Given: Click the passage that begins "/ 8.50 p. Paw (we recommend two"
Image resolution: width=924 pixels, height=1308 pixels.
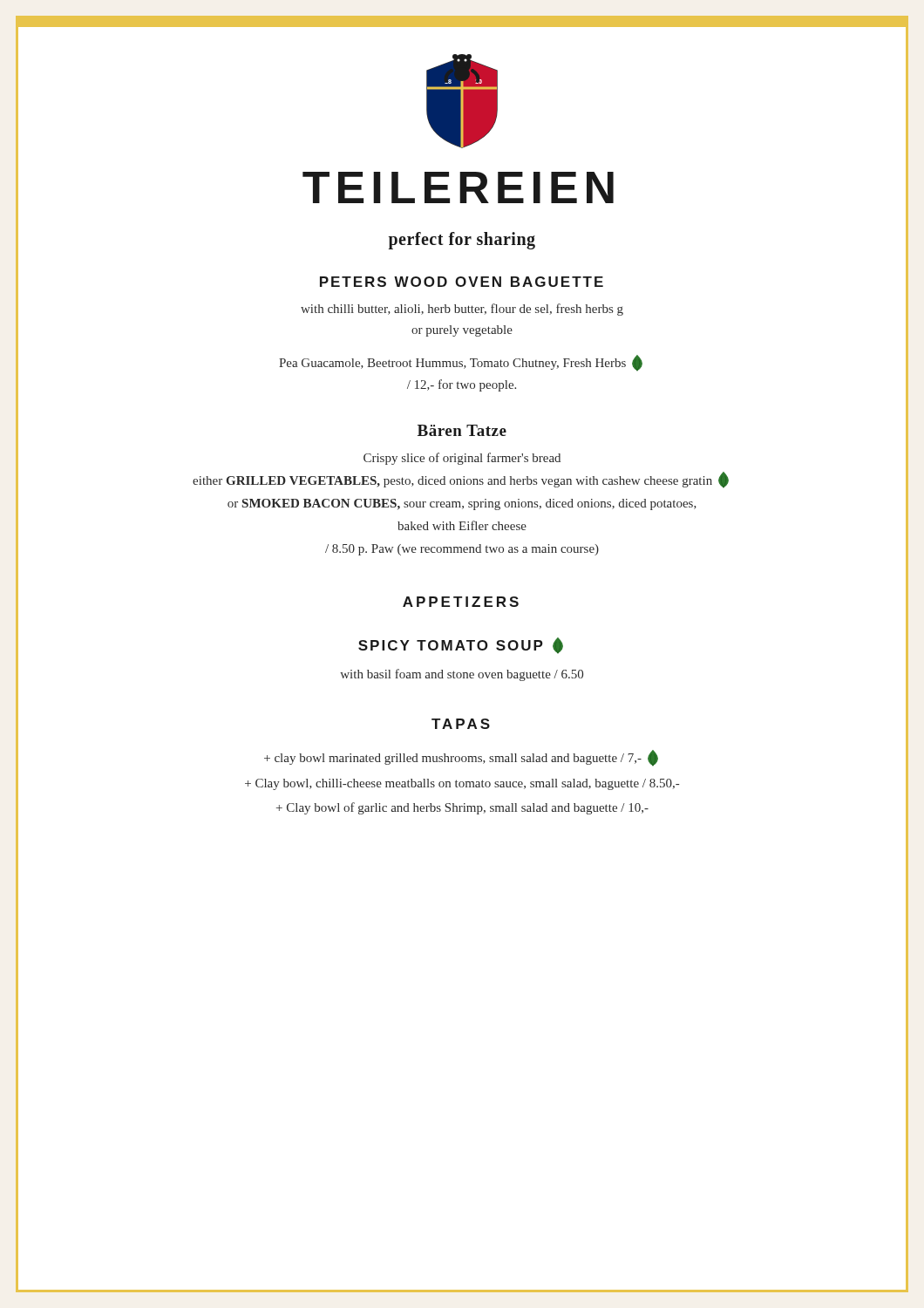Looking at the screenshot, I should click(x=462, y=549).
